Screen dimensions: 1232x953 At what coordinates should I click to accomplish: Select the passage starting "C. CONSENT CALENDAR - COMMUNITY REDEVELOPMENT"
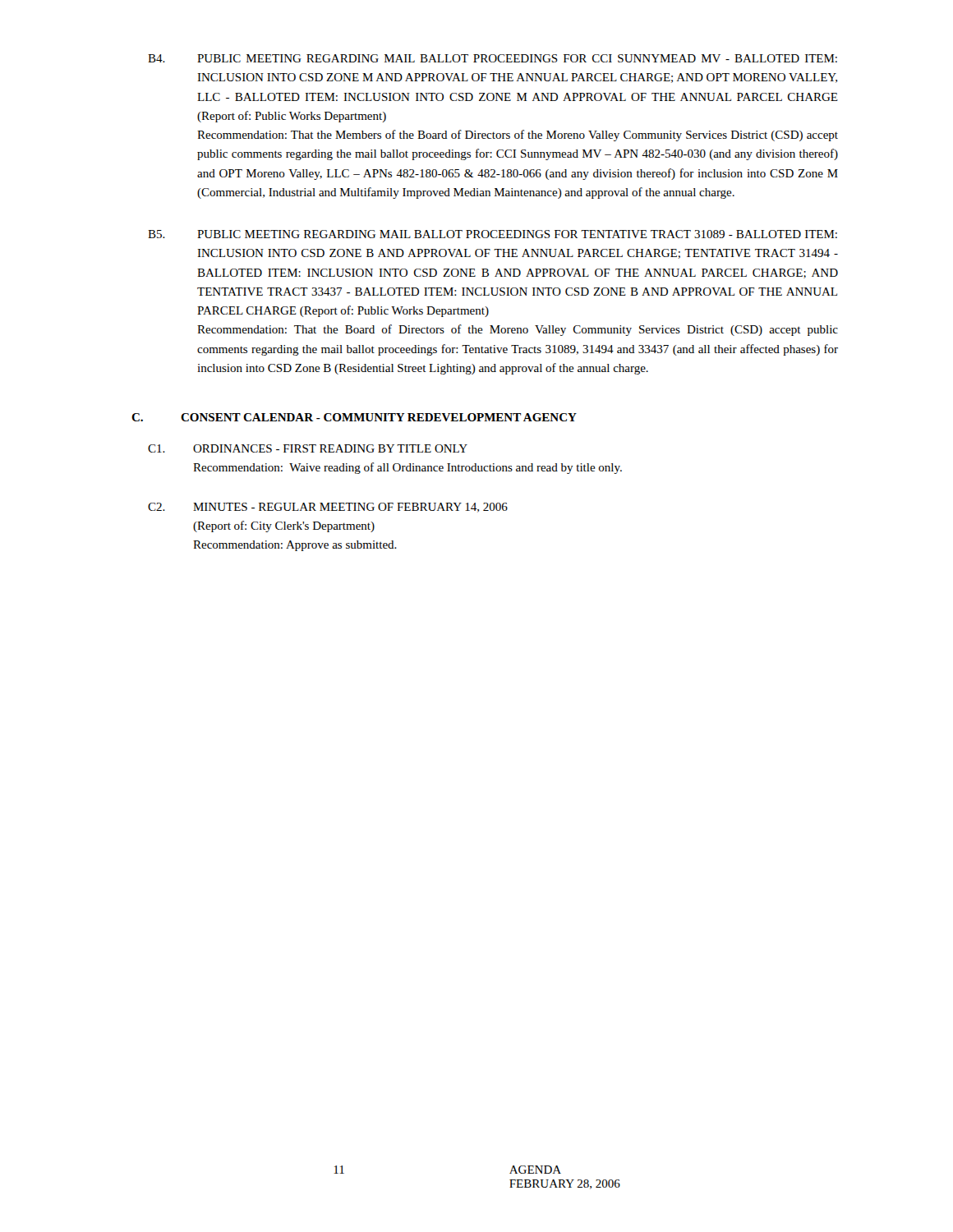[354, 418]
